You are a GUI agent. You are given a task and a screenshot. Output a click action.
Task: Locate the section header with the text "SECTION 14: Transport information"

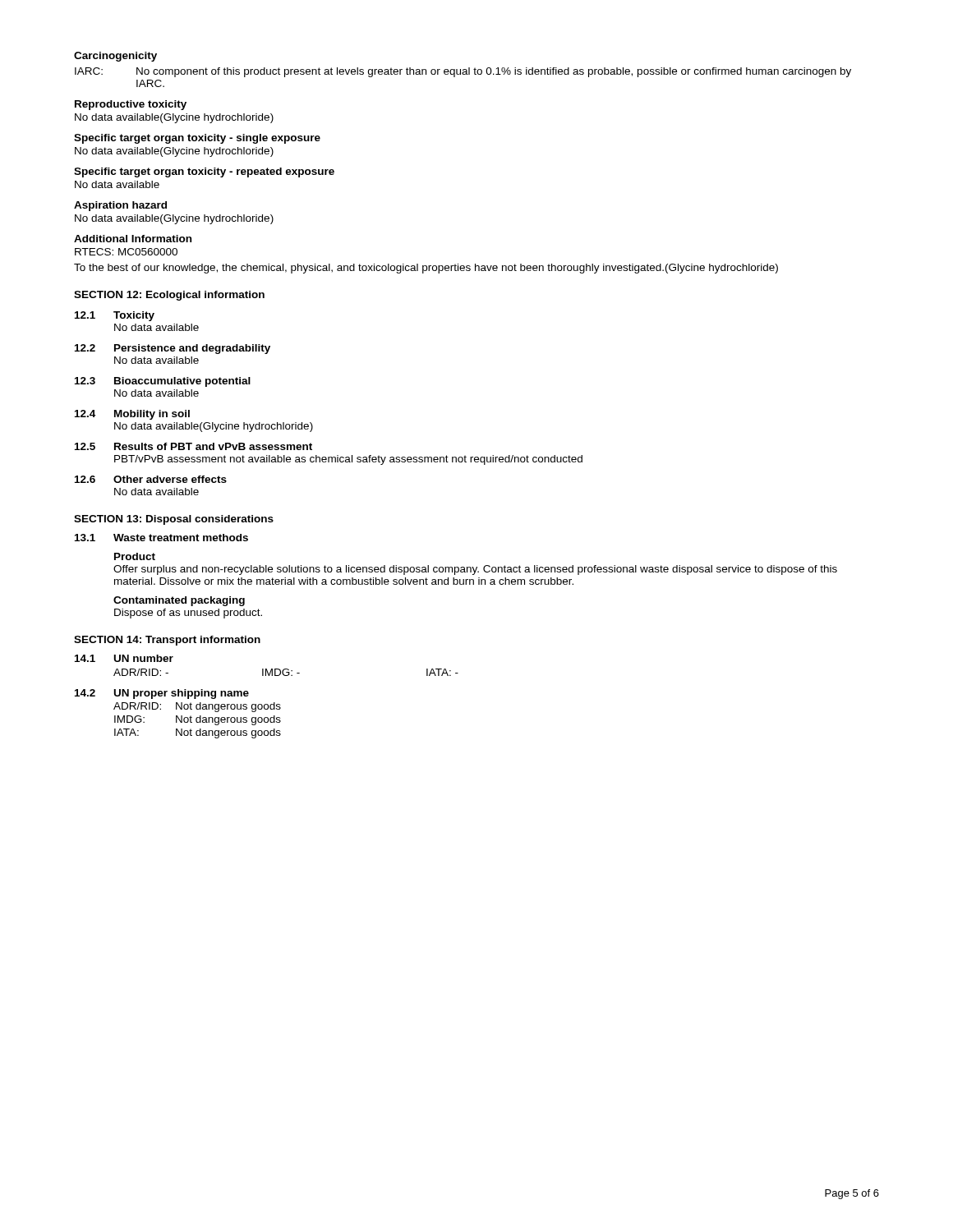click(x=167, y=639)
